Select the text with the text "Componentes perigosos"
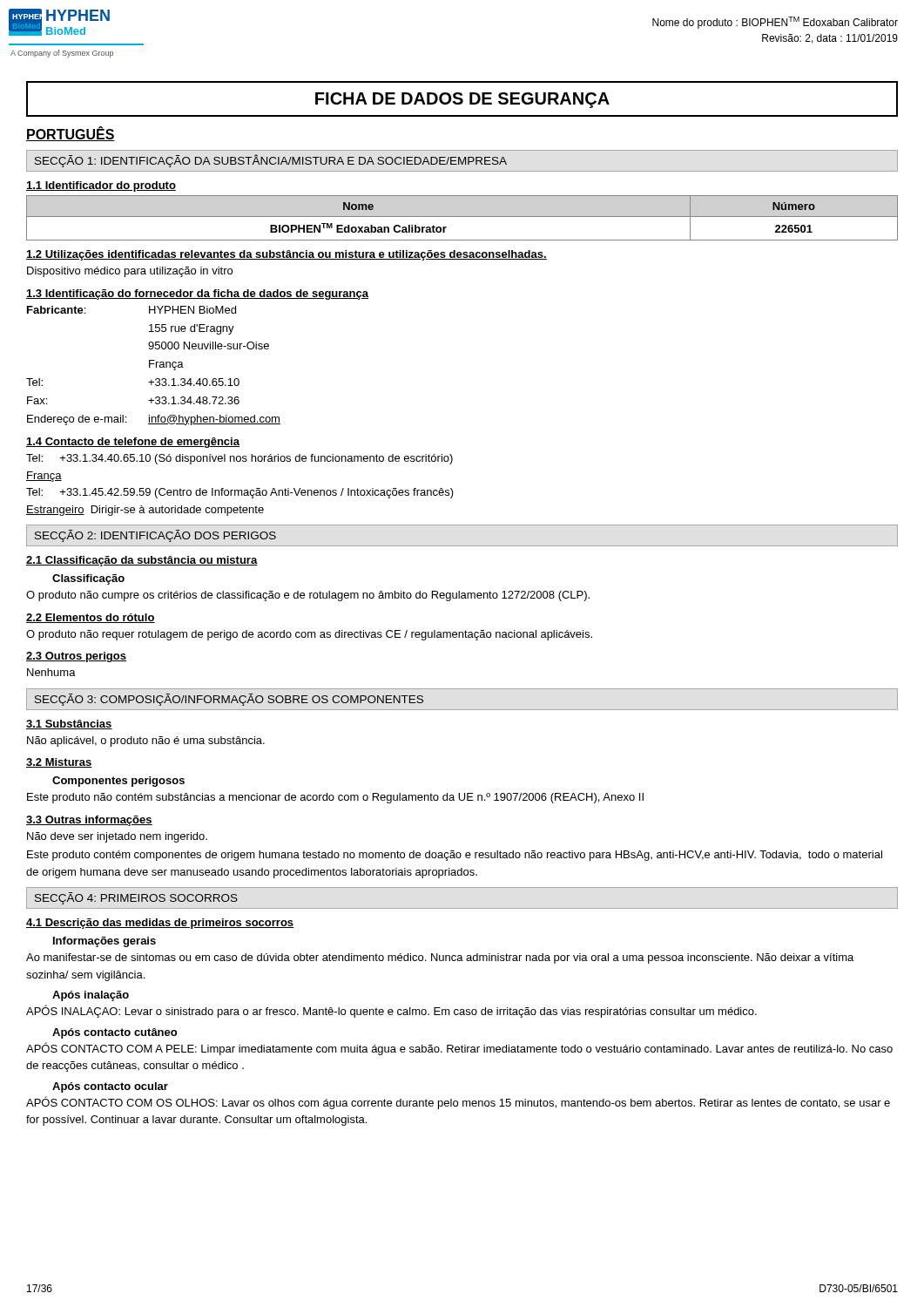The image size is (924, 1307). [119, 781]
